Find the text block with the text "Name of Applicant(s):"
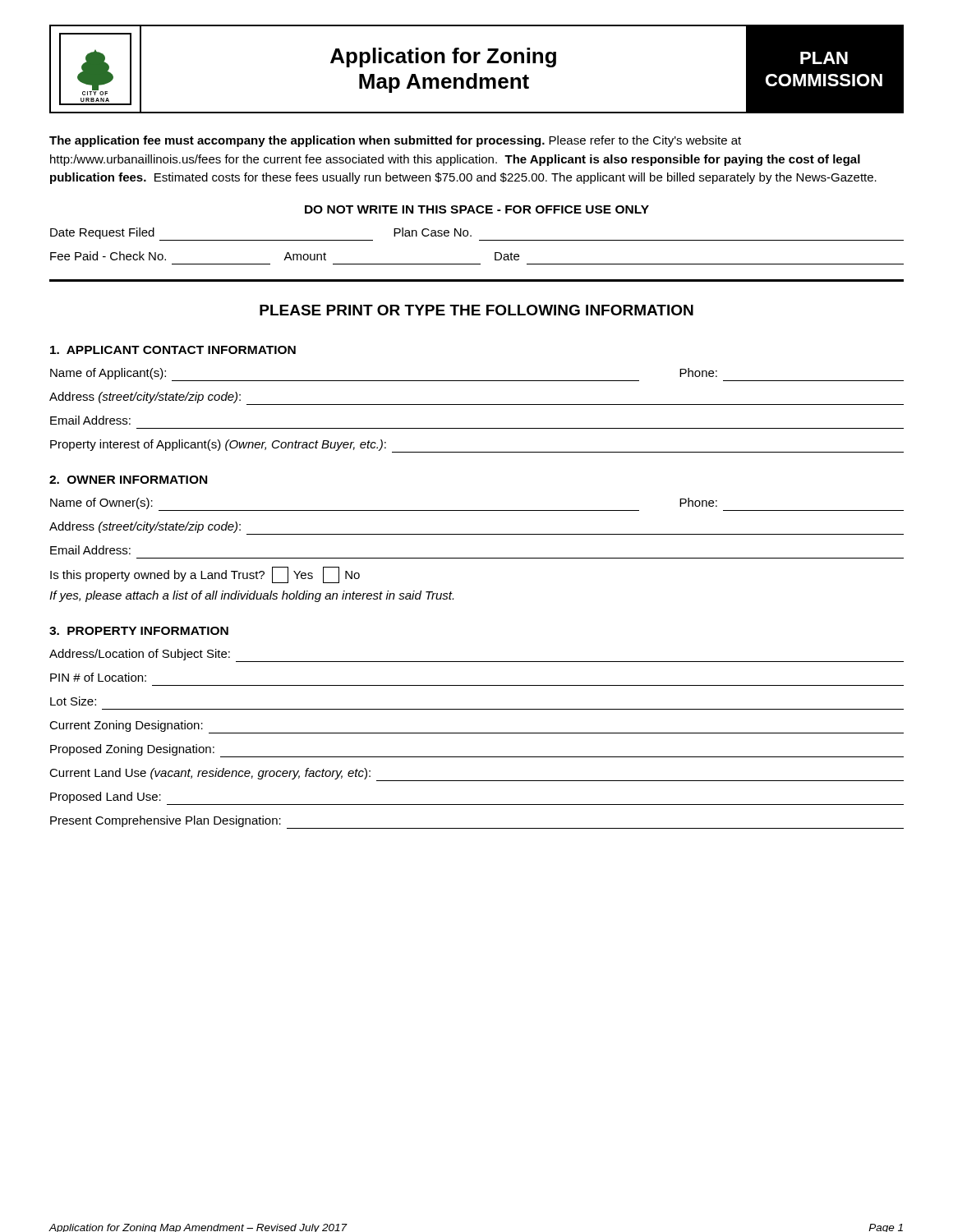953x1232 pixels. [476, 373]
